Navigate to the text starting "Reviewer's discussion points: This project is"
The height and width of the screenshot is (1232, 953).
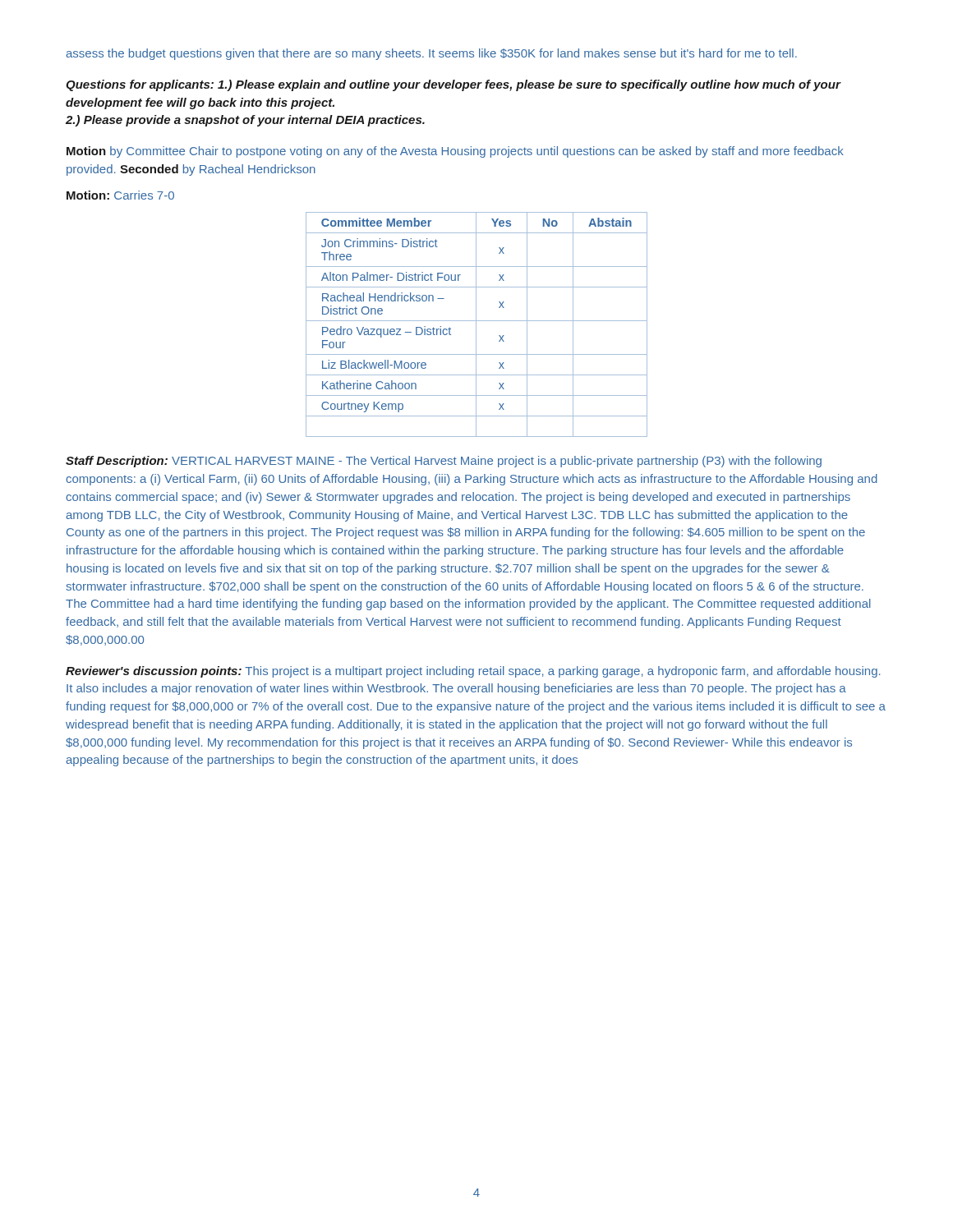(476, 715)
